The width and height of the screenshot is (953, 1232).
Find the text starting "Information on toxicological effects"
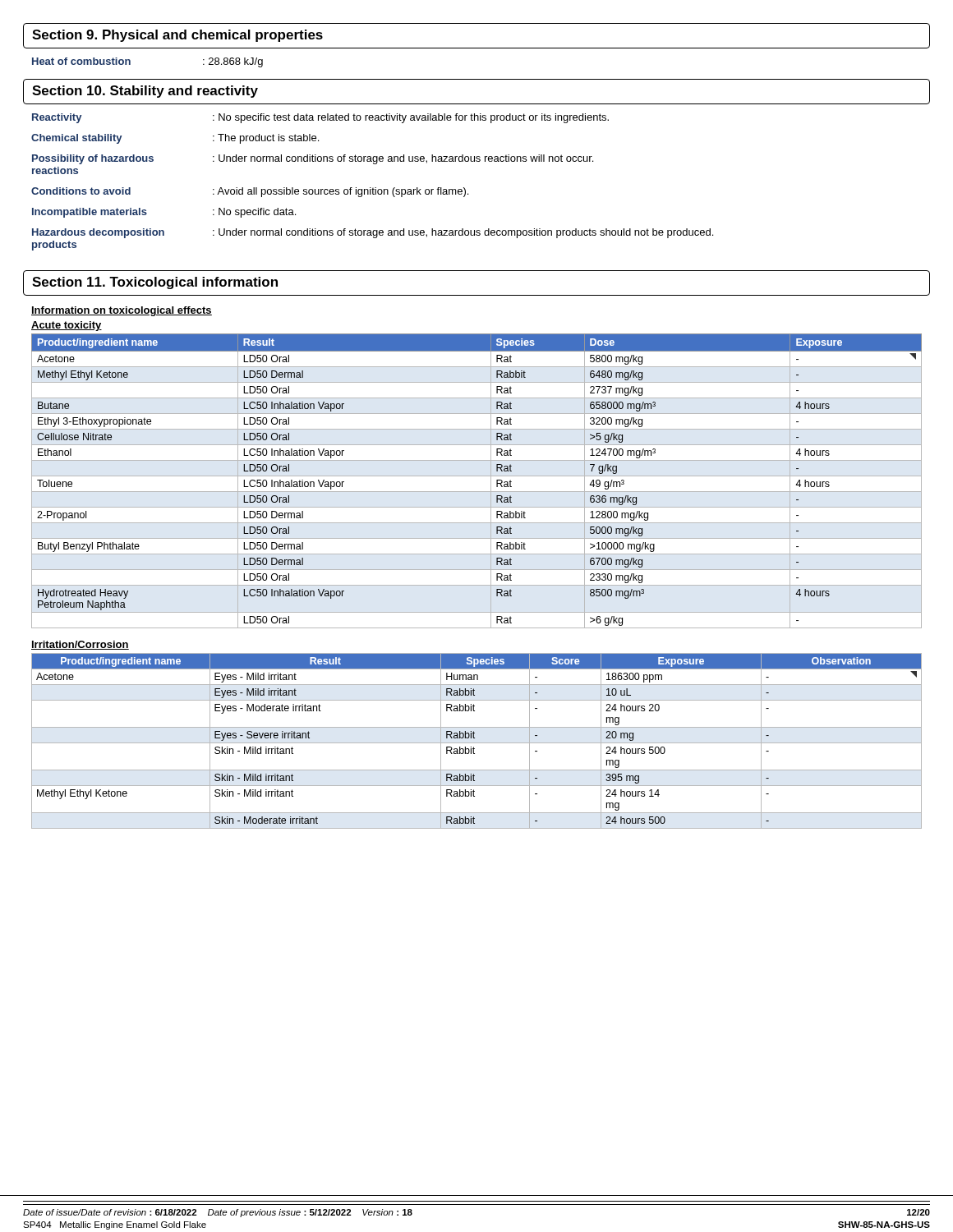coord(121,310)
